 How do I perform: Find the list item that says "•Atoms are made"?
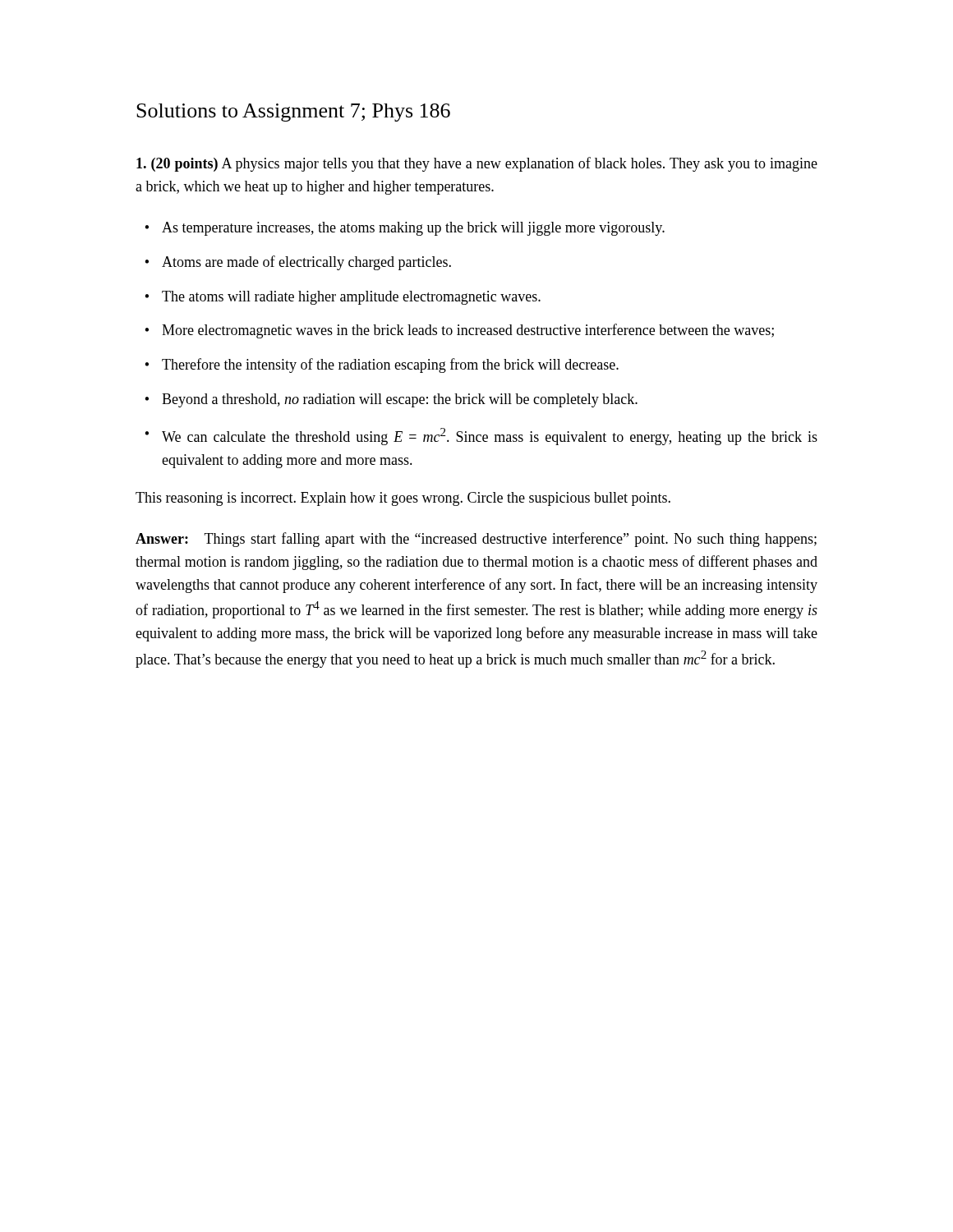[x=298, y=263]
